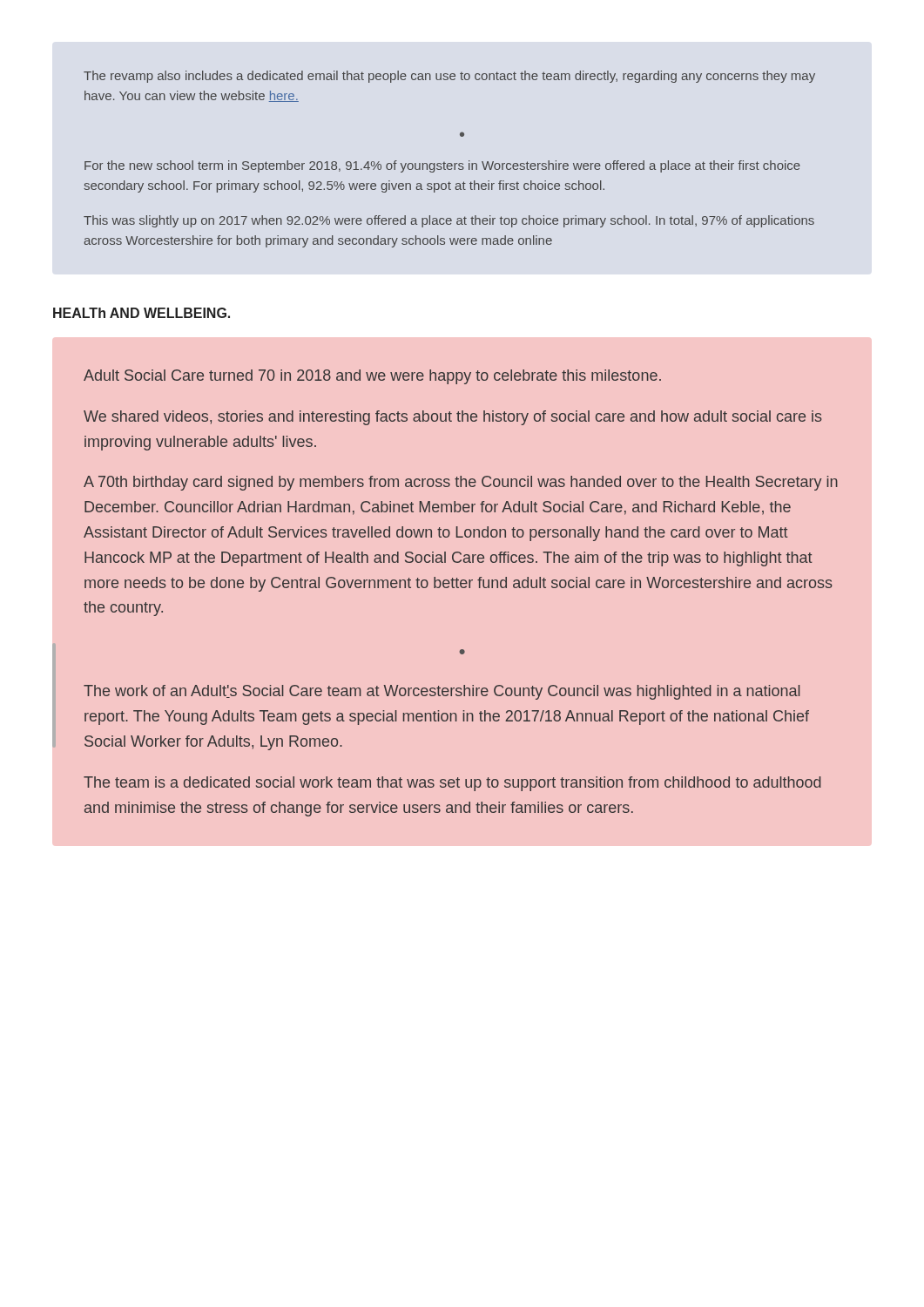Select the text block with the text "The revamp also includes a dedicated email"
924x1307 pixels.
point(462,158)
